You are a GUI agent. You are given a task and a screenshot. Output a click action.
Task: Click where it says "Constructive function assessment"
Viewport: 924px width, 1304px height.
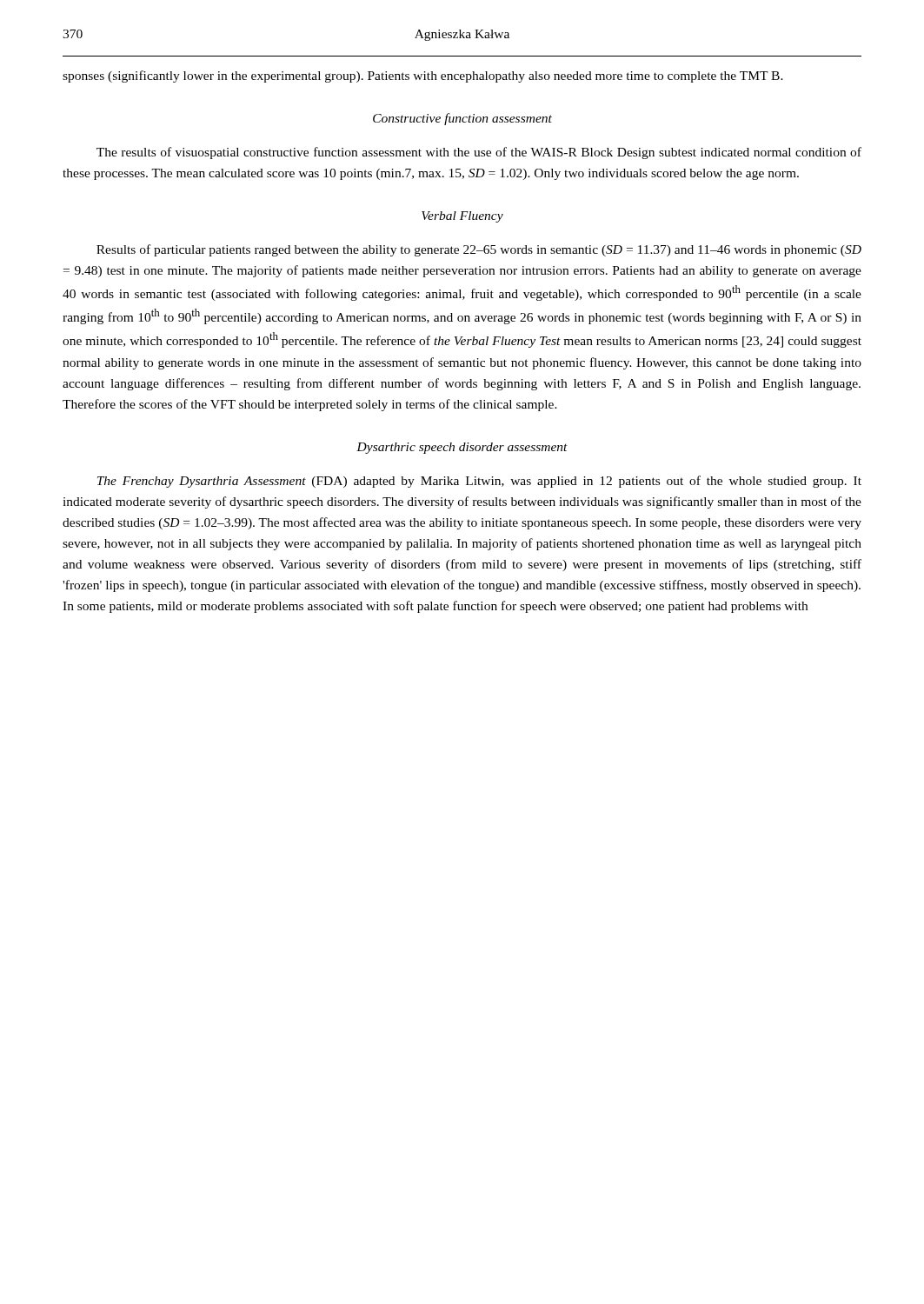[462, 118]
